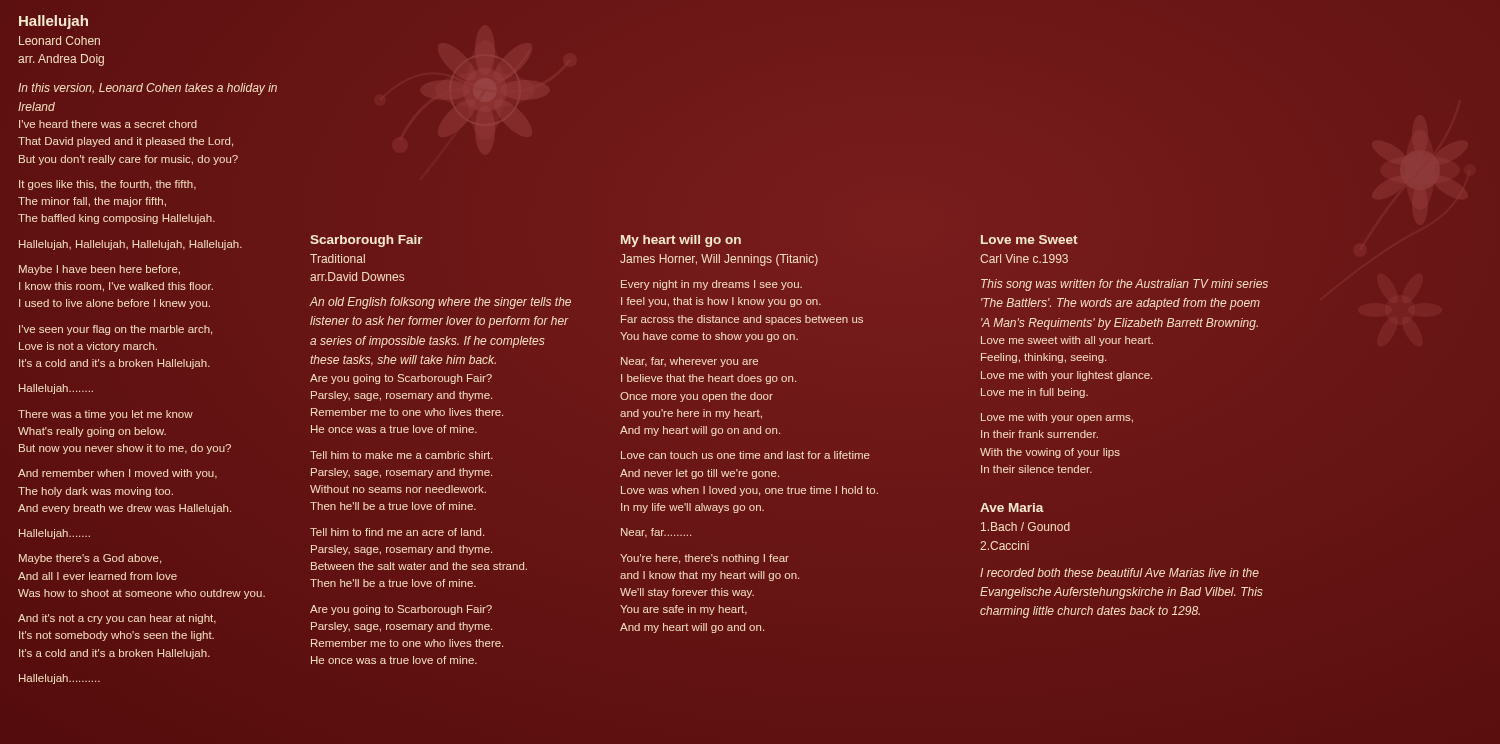The height and width of the screenshot is (744, 1500).
Task: Find the block on this page that starts "Love me with your open arms,"
Action: [x=1057, y=443]
